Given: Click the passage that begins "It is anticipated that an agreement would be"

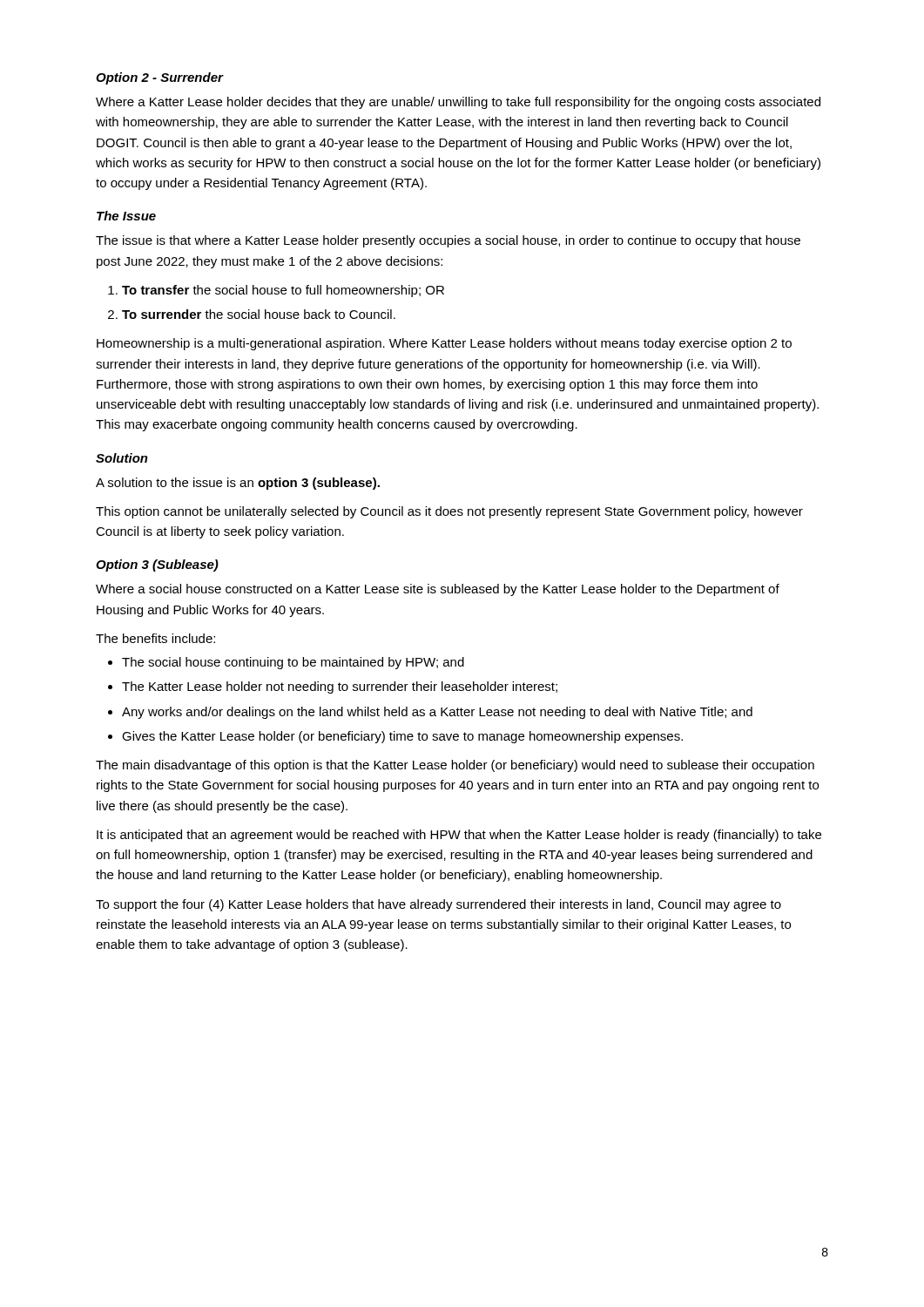Looking at the screenshot, I should tap(459, 854).
